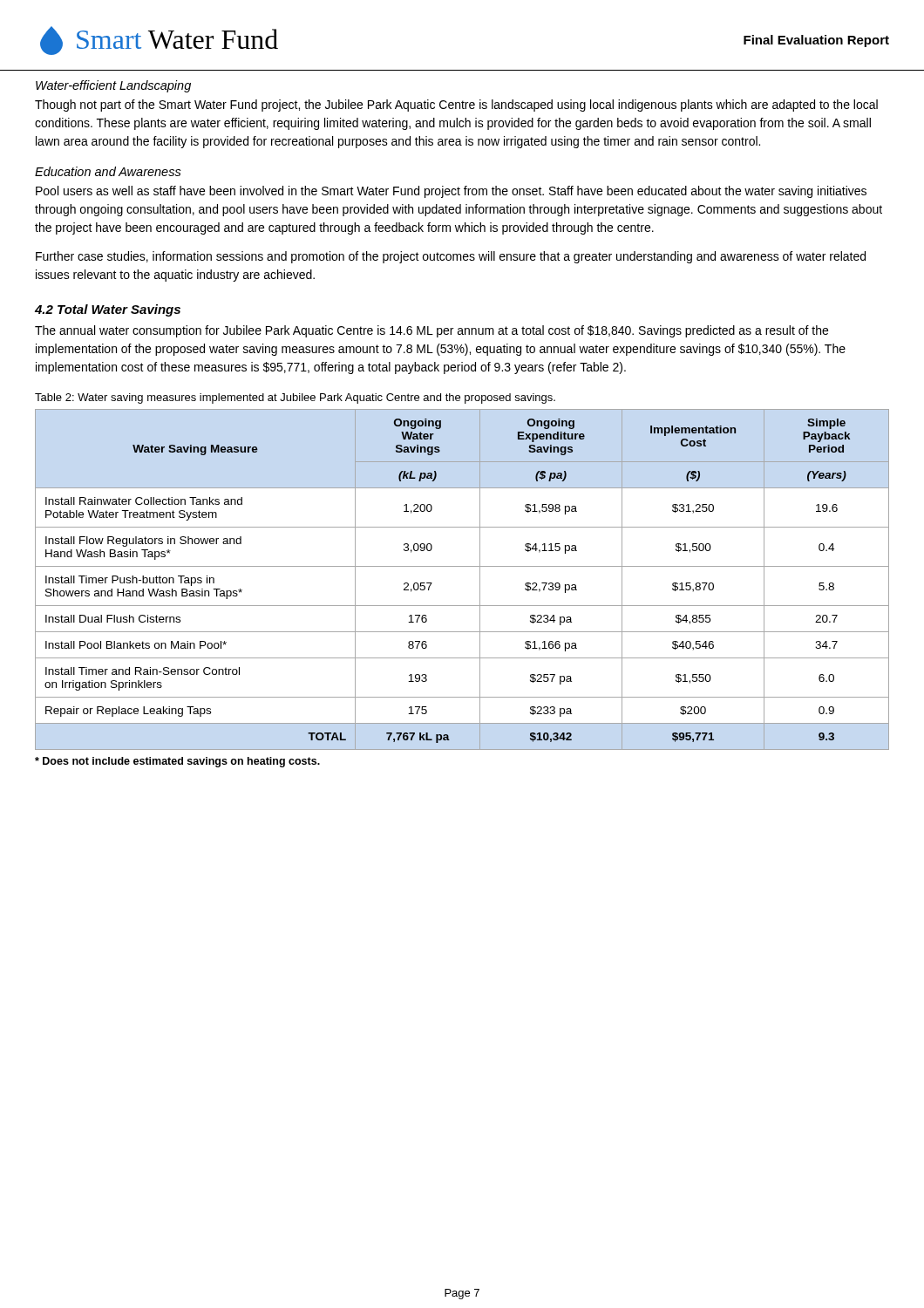Find the block on this page that starts "Pool users as well as"
This screenshot has height=1308, width=924.
point(459,209)
